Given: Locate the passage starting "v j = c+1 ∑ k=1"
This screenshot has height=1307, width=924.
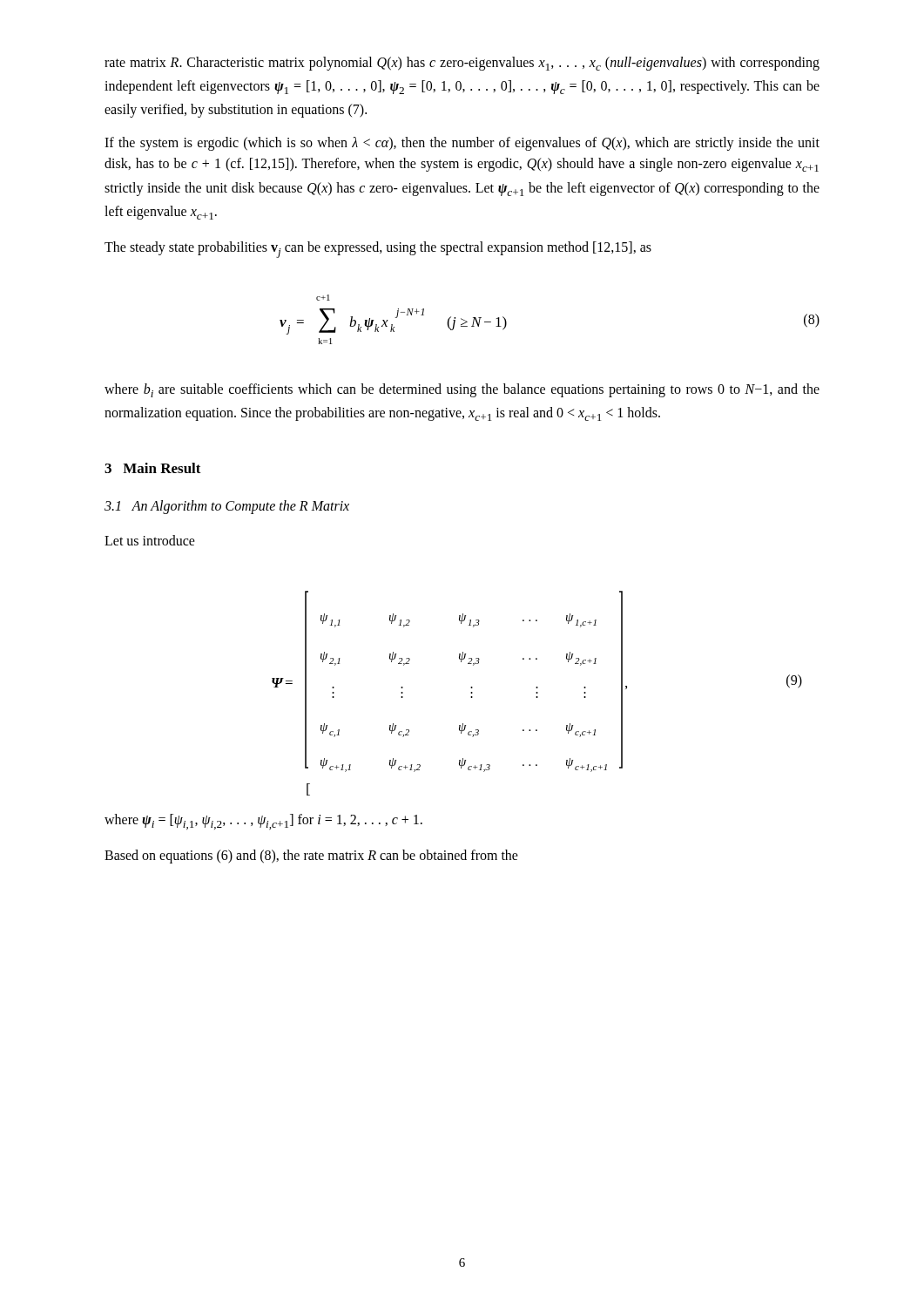Looking at the screenshot, I should (x=462, y=320).
